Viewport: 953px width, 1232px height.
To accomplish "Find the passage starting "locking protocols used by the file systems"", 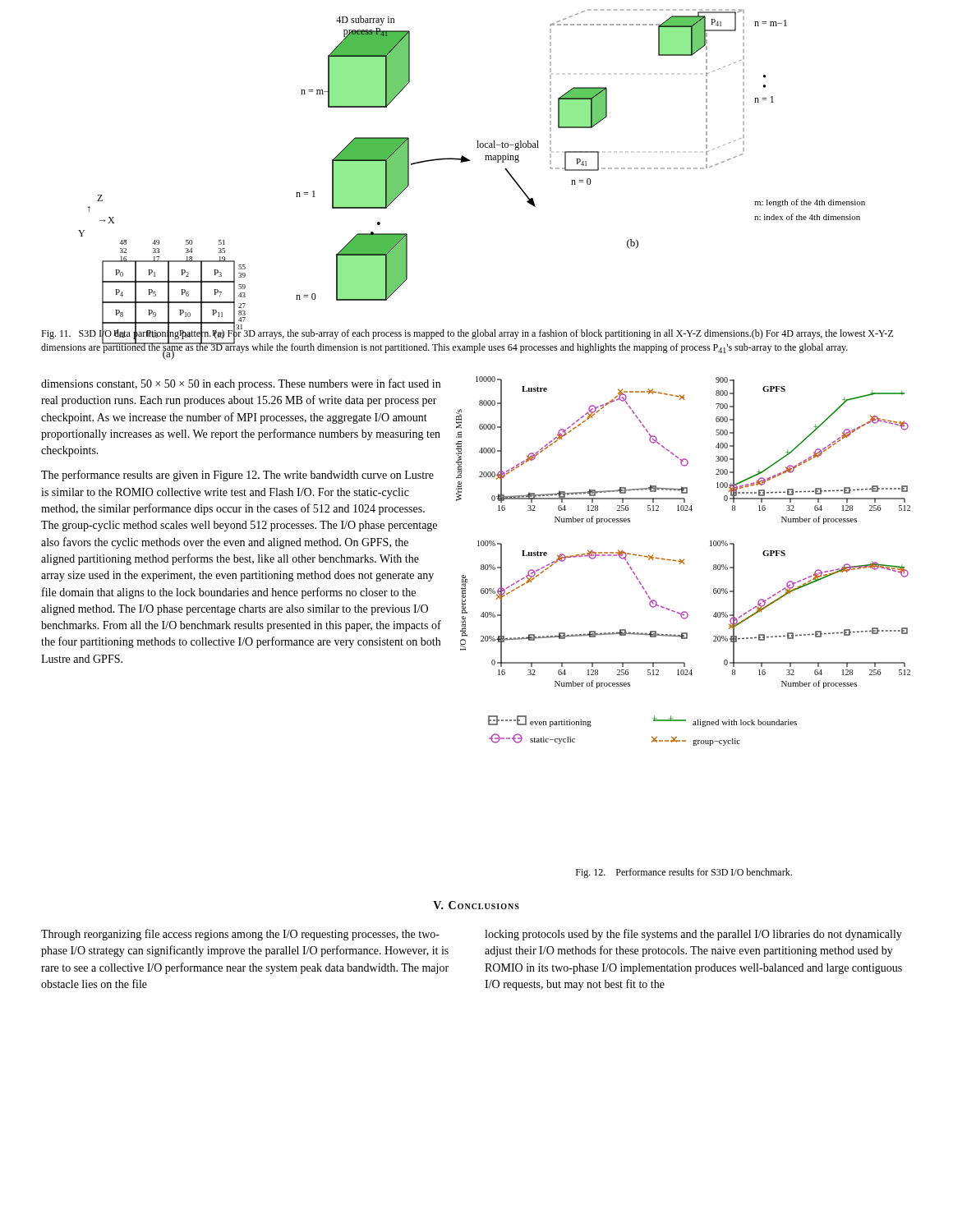I will pos(693,959).
